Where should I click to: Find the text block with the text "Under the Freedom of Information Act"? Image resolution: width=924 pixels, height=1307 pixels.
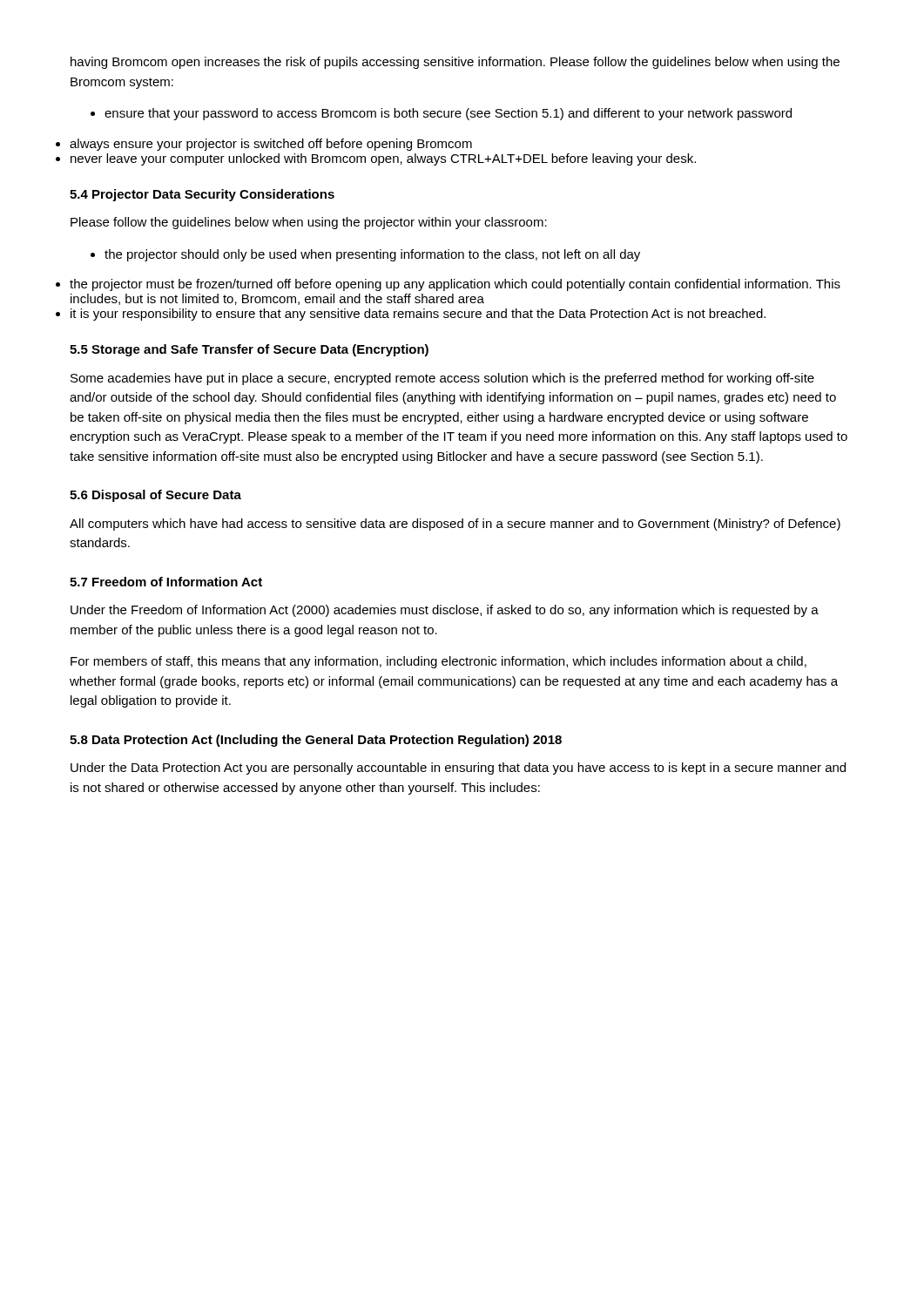pos(462,620)
